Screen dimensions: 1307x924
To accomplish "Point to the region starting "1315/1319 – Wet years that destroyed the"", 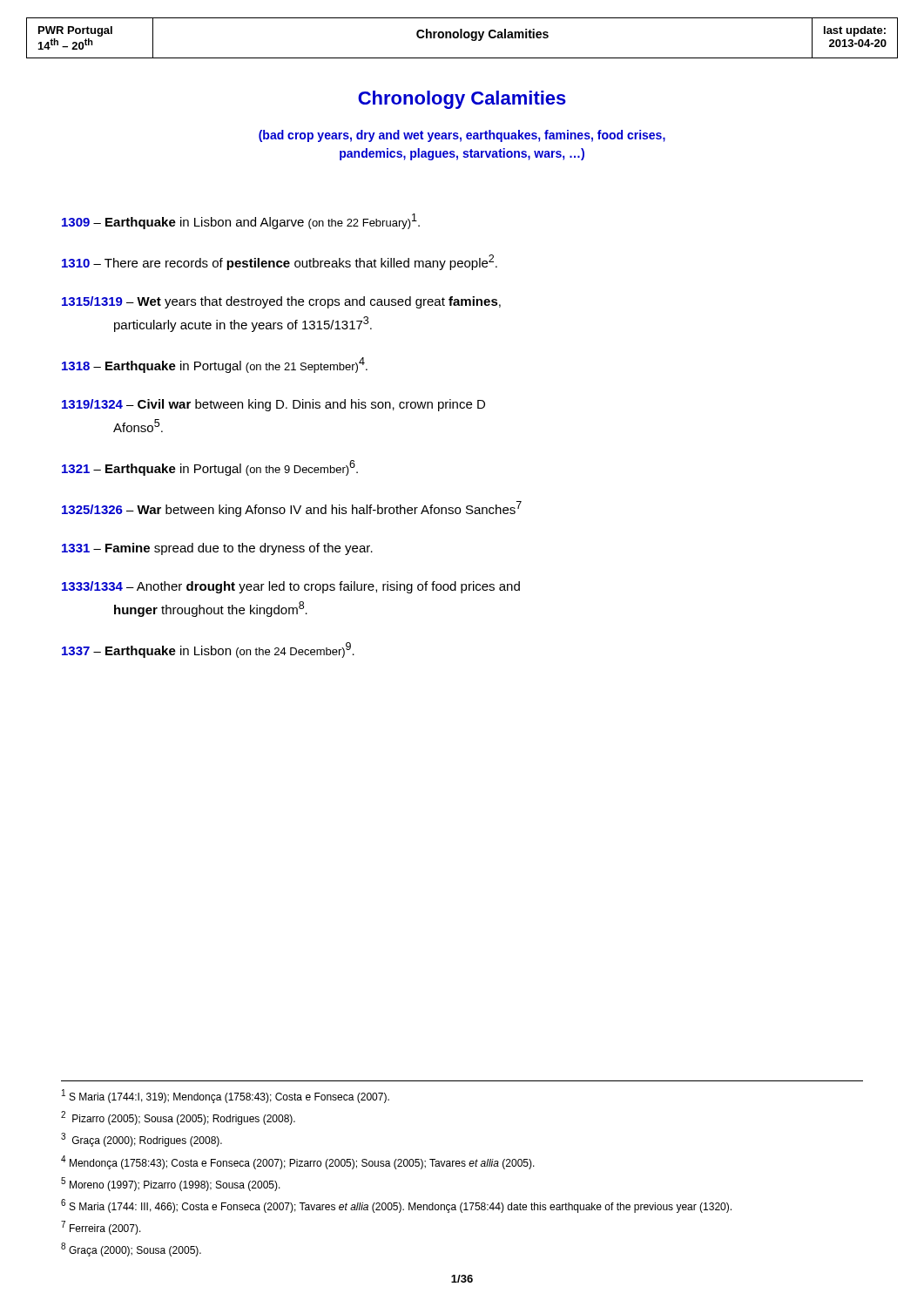I will point(281,313).
